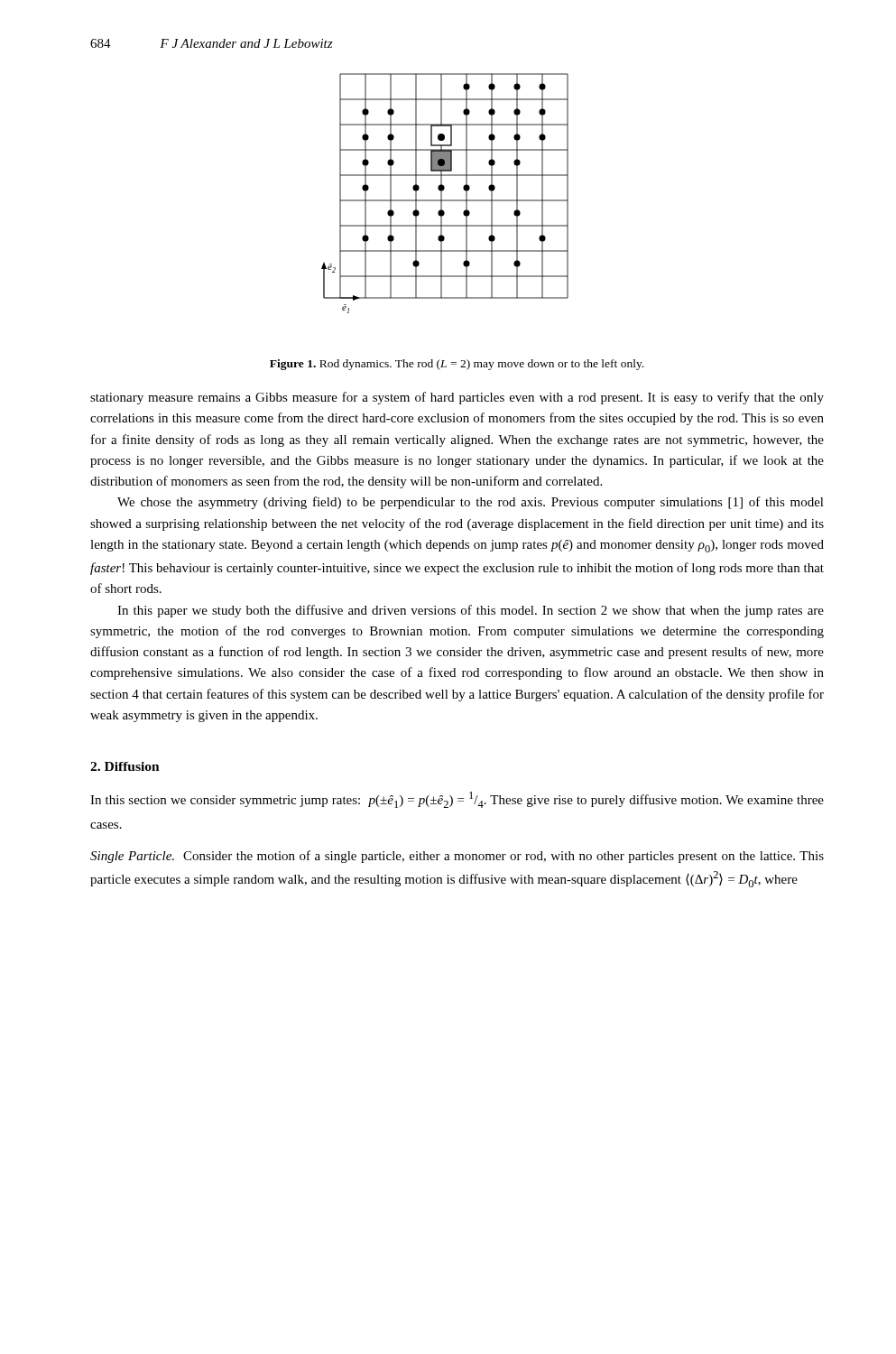Navigate to the region starting "Figure 1. Rod dynamics. The rod"
Image resolution: width=896 pixels, height=1354 pixels.
(457, 363)
